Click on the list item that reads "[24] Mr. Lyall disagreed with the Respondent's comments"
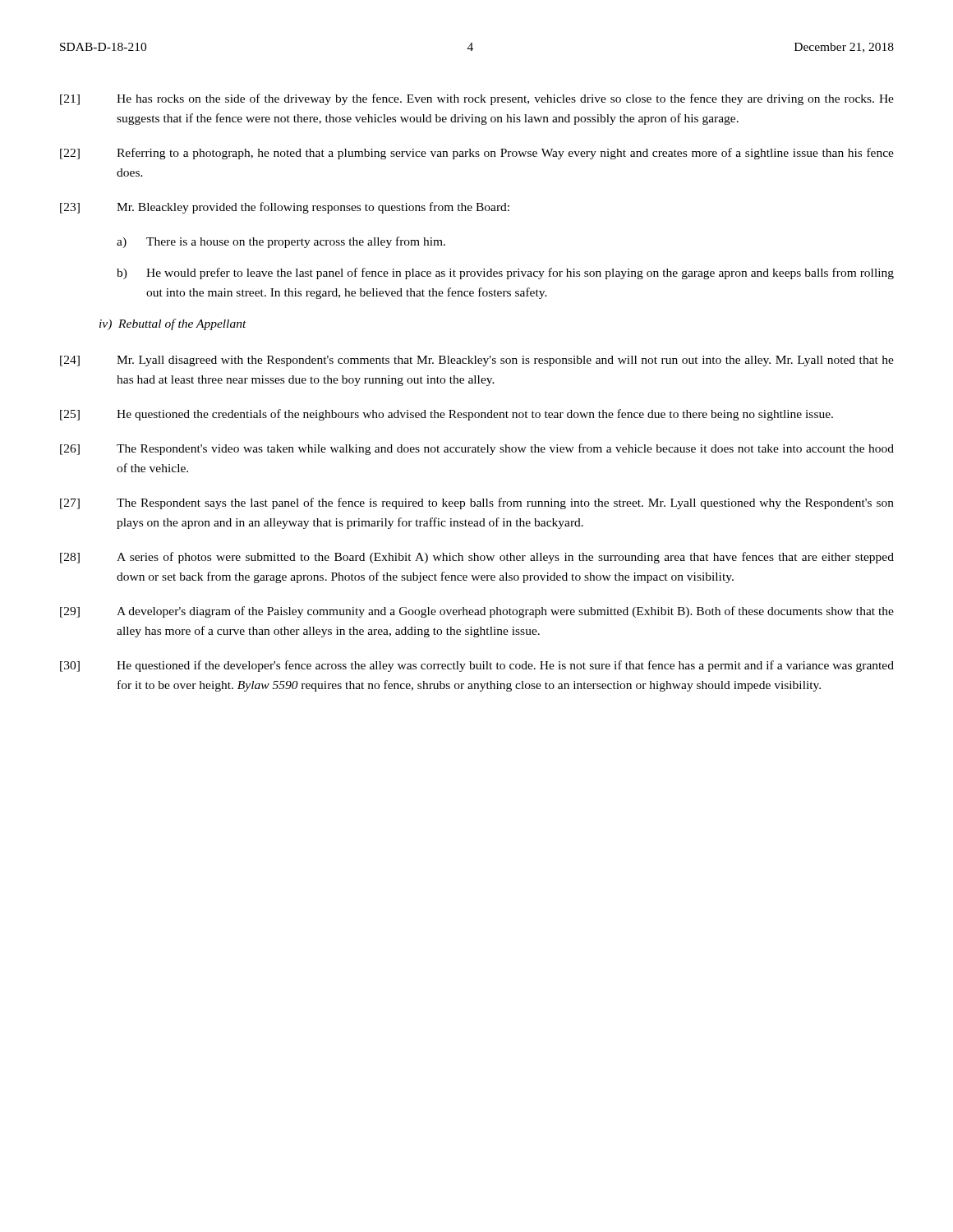 click(476, 370)
